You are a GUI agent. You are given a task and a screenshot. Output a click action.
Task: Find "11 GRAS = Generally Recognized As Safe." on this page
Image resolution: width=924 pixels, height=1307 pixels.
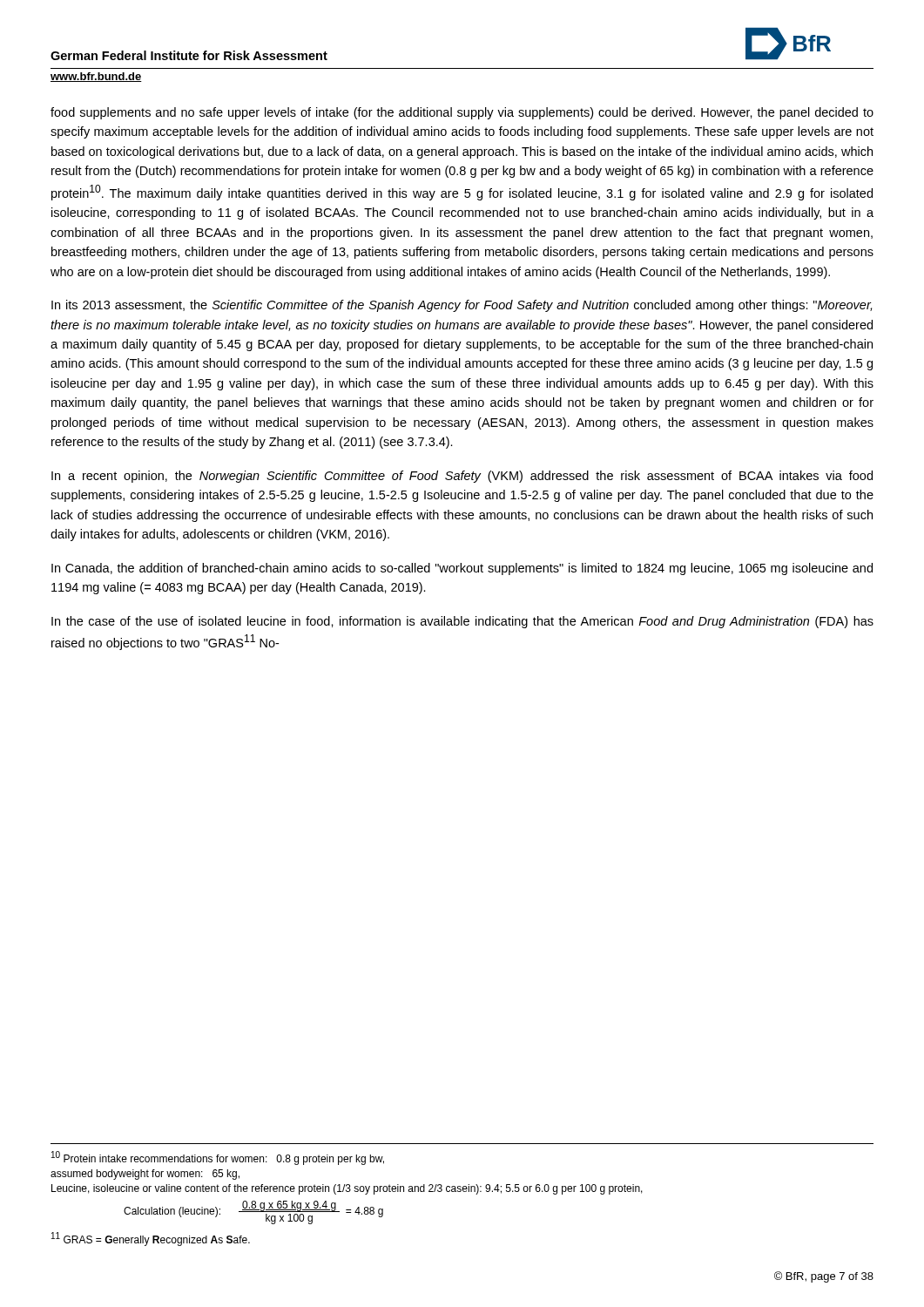coord(151,1238)
